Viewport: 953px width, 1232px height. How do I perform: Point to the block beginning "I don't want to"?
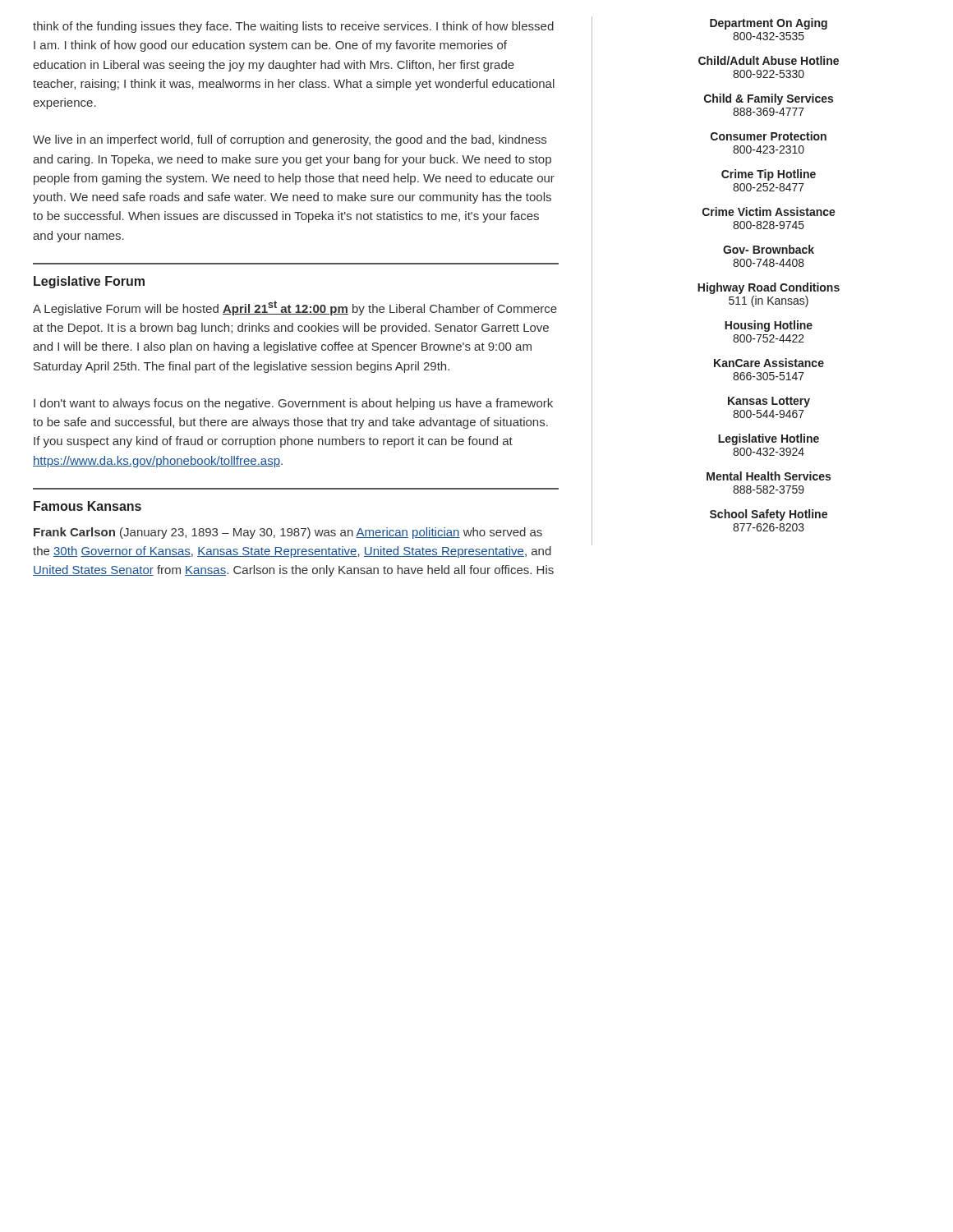293,431
